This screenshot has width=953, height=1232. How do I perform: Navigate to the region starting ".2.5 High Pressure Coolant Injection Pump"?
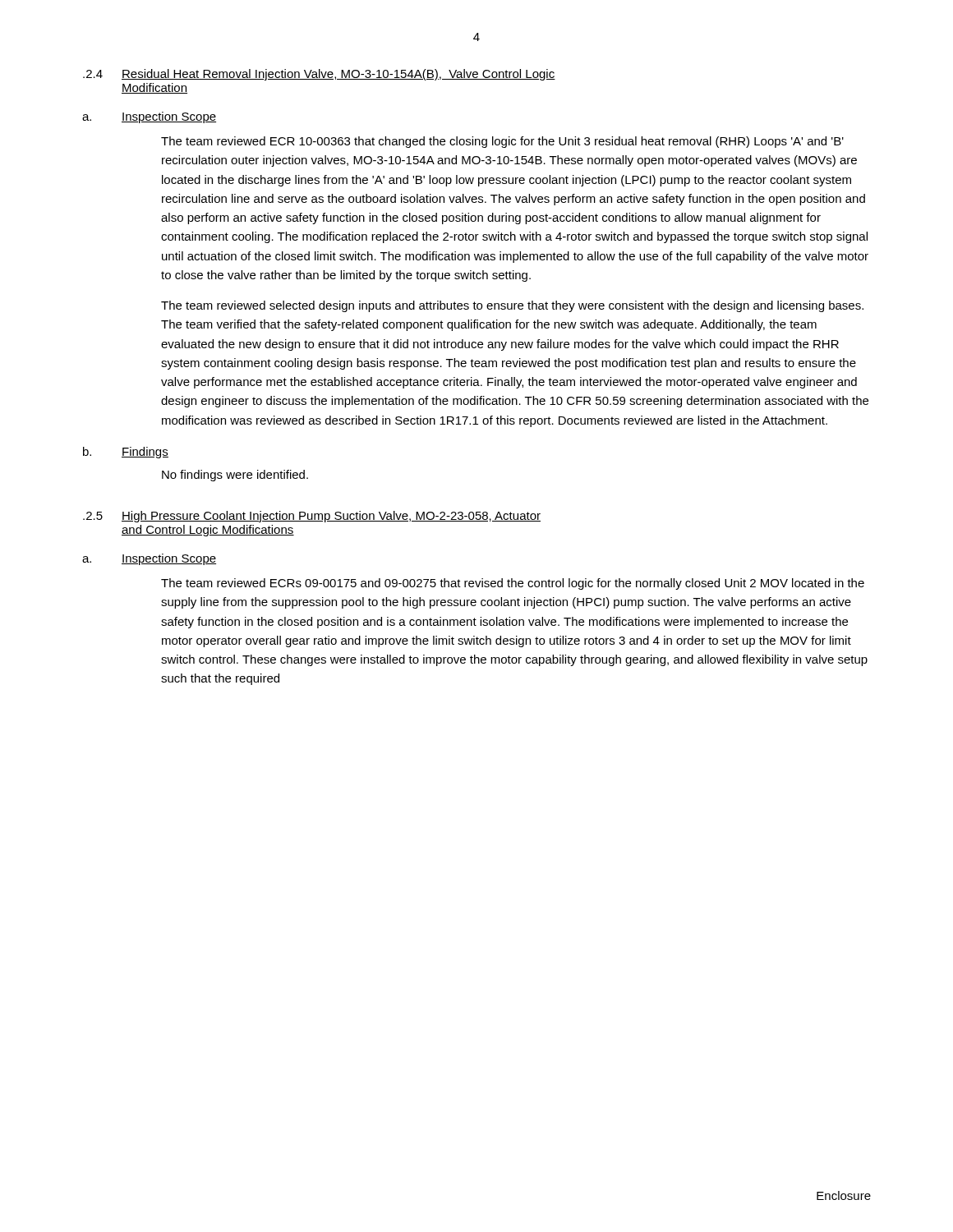[311, 522]
